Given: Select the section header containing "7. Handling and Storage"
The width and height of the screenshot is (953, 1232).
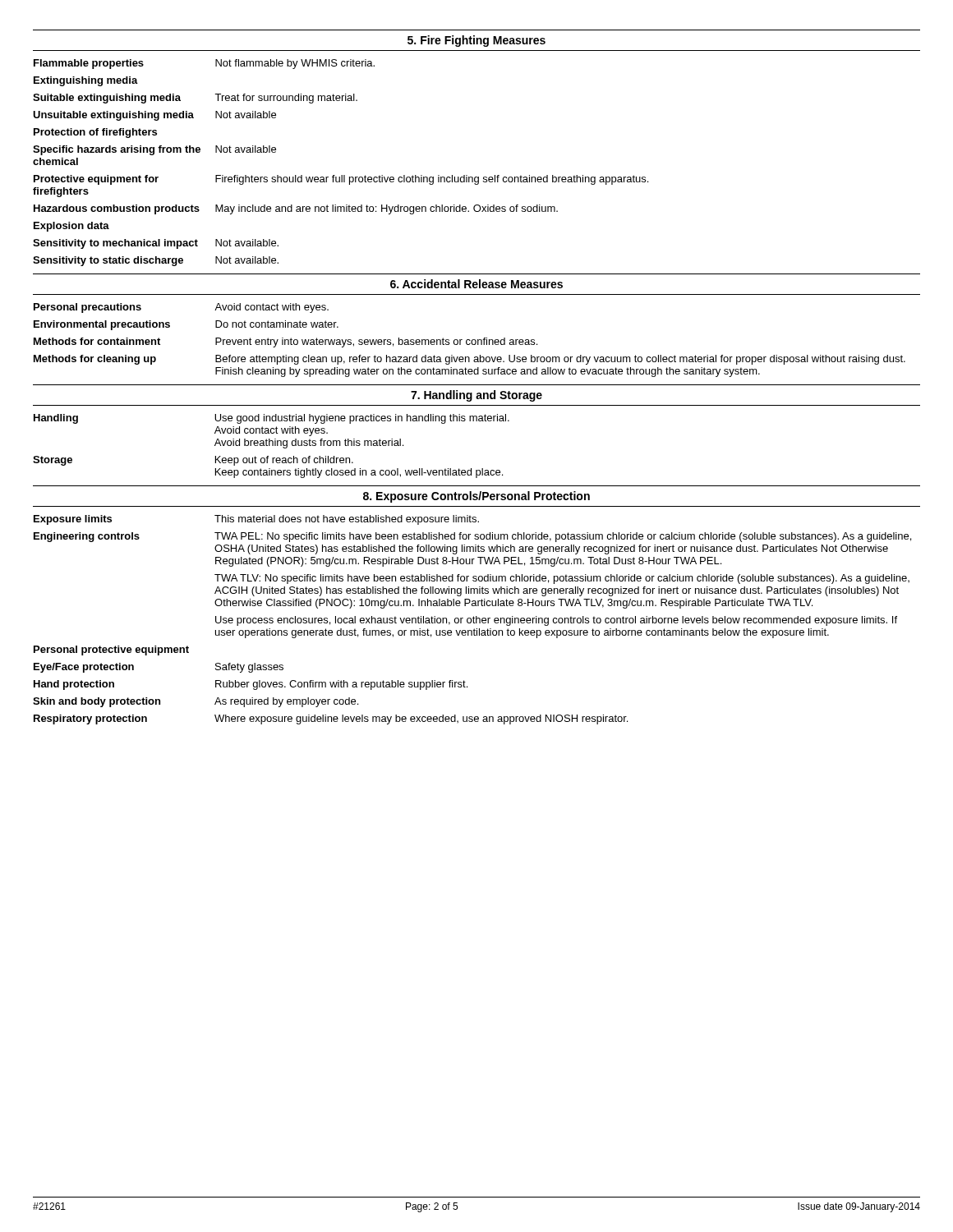Looking at the screenshot, I should pos(476,395).
